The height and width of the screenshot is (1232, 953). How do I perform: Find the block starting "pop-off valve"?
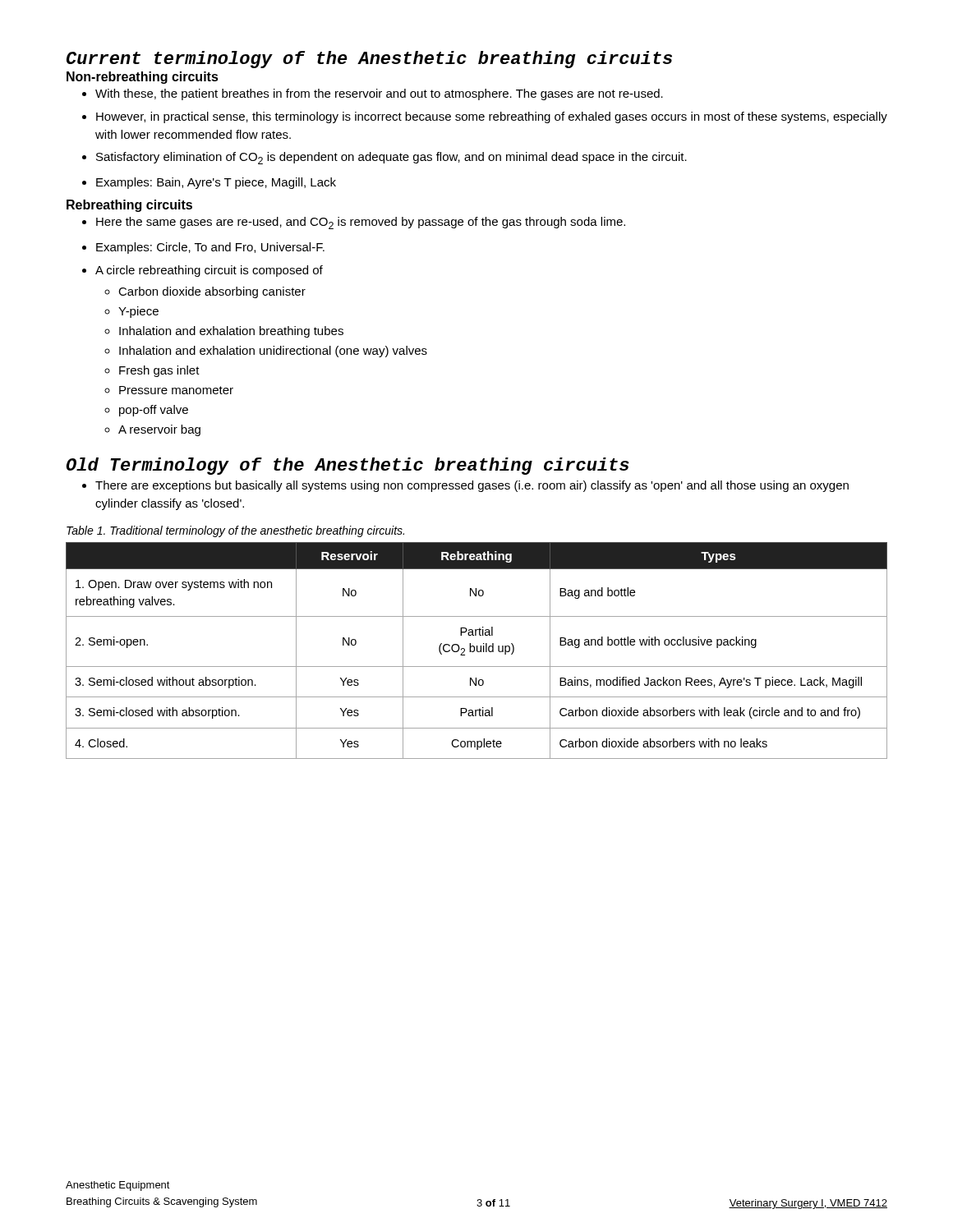pyautogui.click(x=153, y=409)
